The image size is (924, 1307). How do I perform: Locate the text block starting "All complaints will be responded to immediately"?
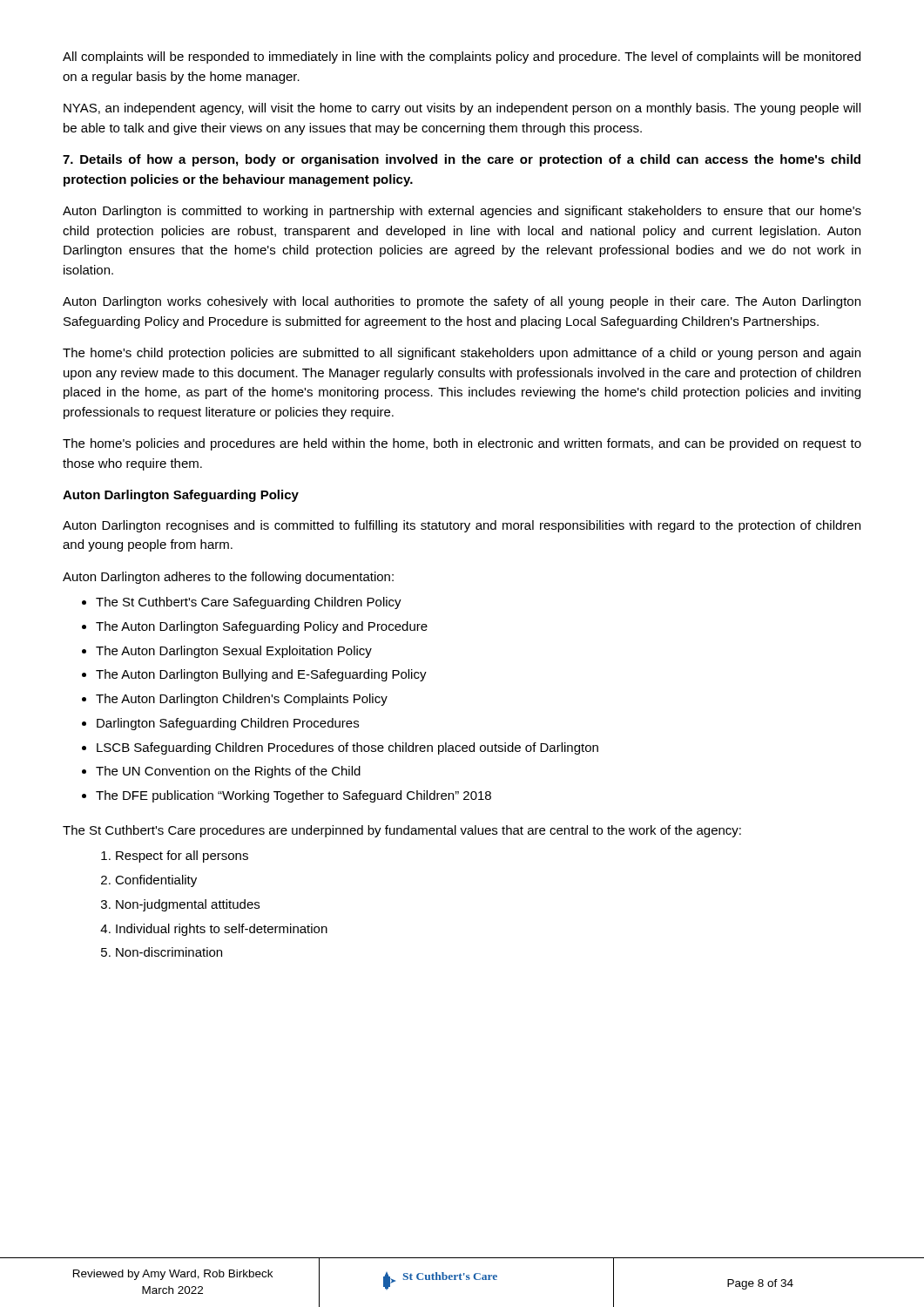point(462,66)
